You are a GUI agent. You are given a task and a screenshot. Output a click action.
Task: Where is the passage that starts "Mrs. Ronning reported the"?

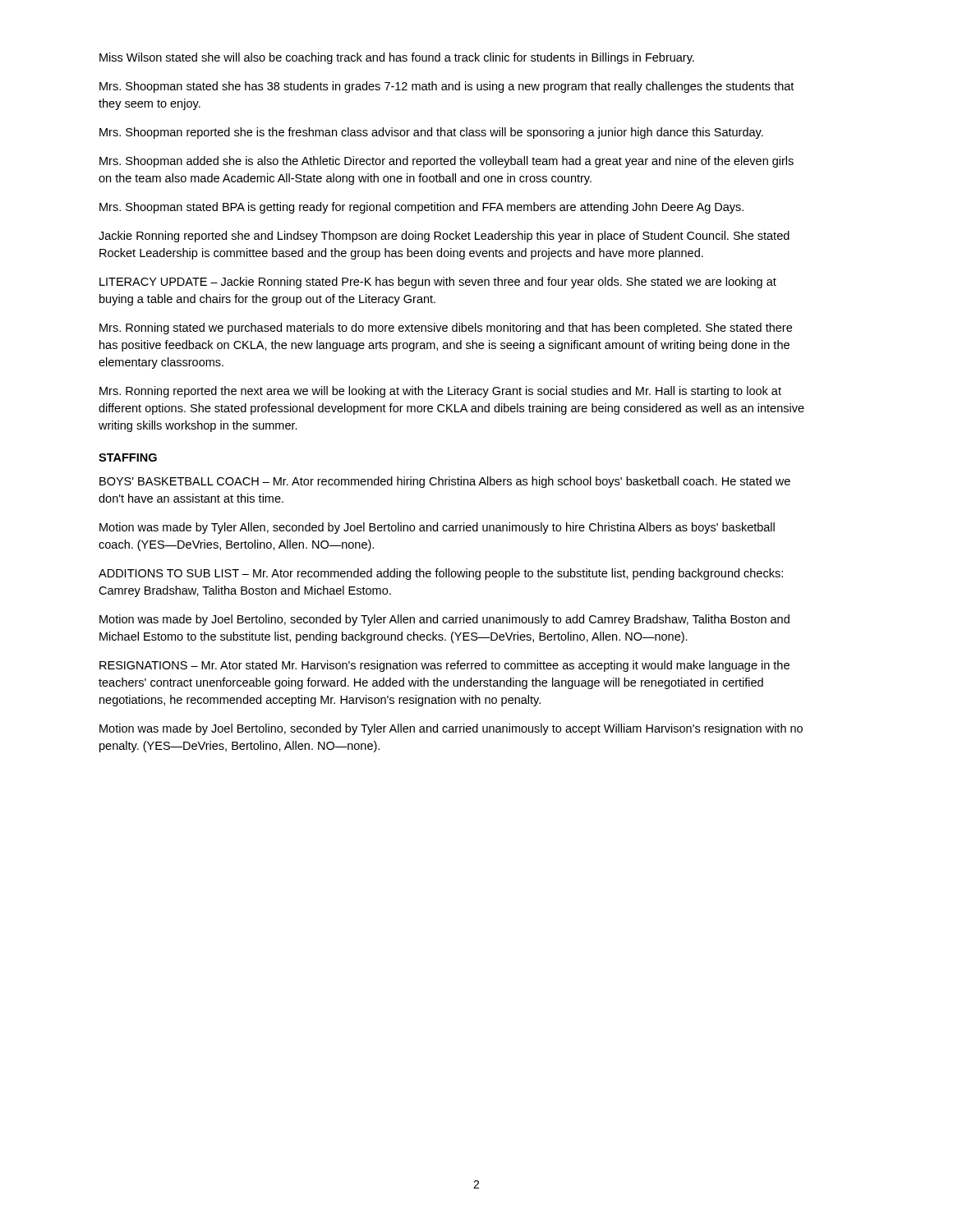tap(451, 408)
